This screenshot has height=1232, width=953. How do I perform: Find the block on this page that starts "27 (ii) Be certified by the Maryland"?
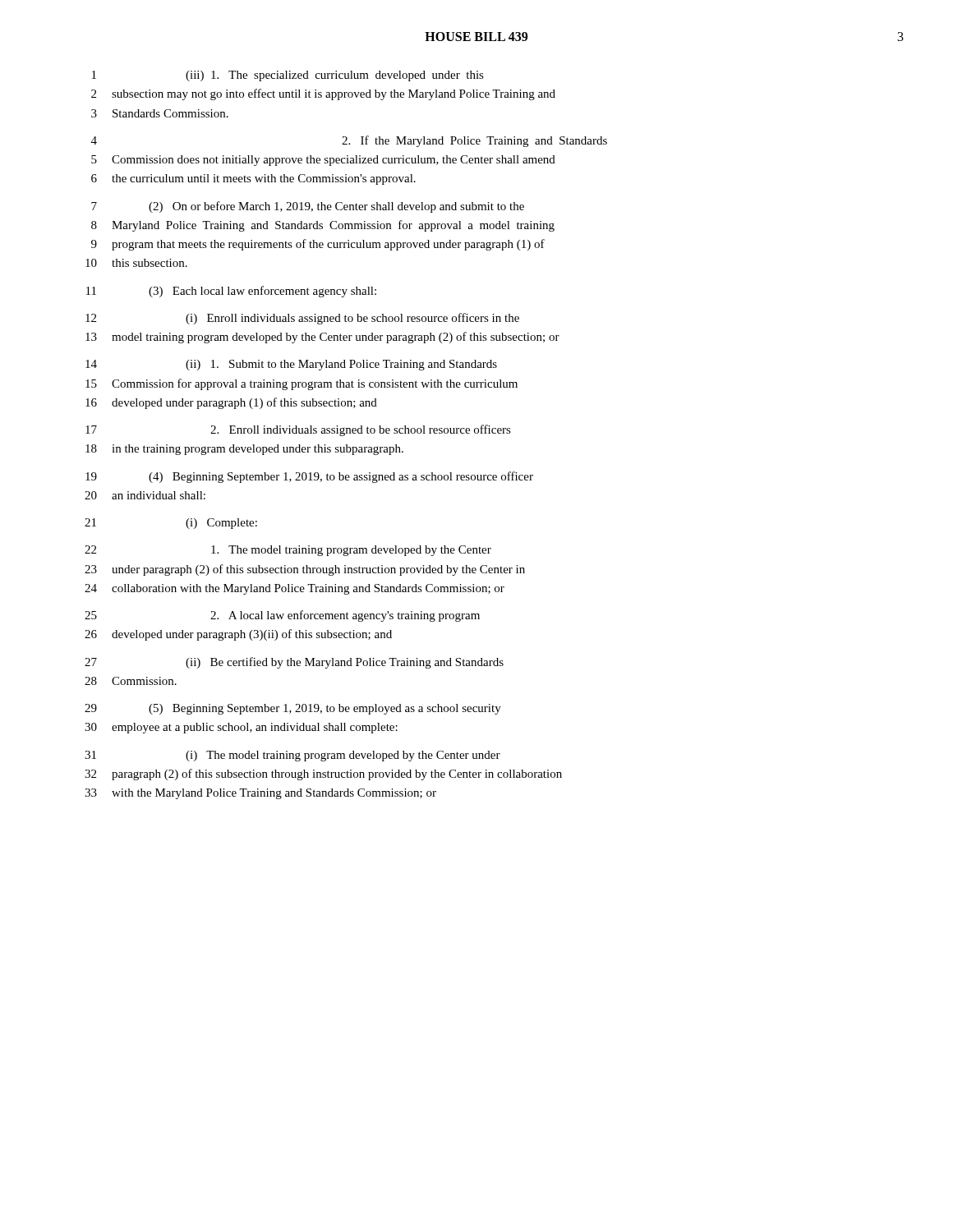tap(476, 662)
